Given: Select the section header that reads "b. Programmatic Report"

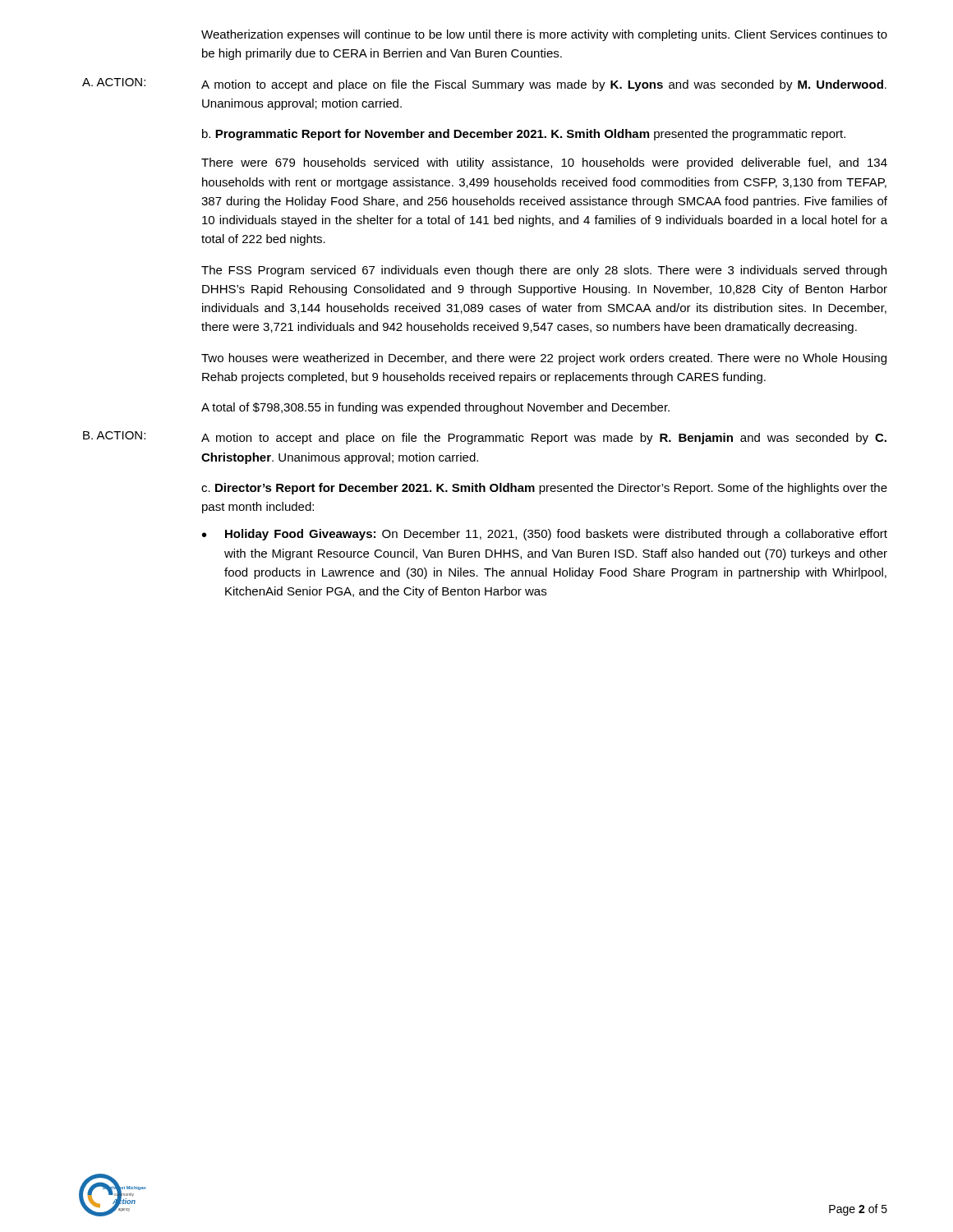Looking at the screenshot, I should pos(544,134).
